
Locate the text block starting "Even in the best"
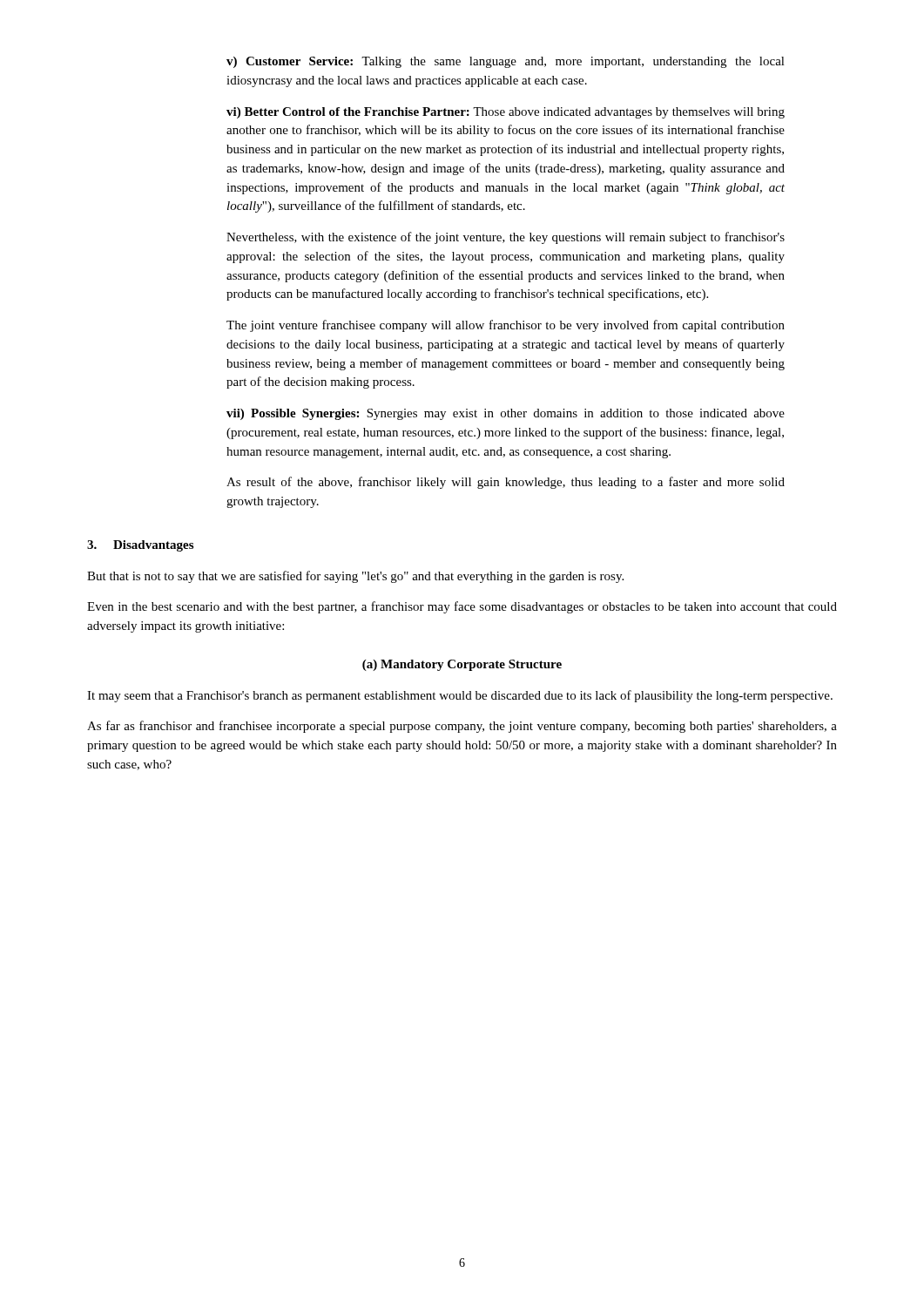pyautogui.click(x=462, y=617)
